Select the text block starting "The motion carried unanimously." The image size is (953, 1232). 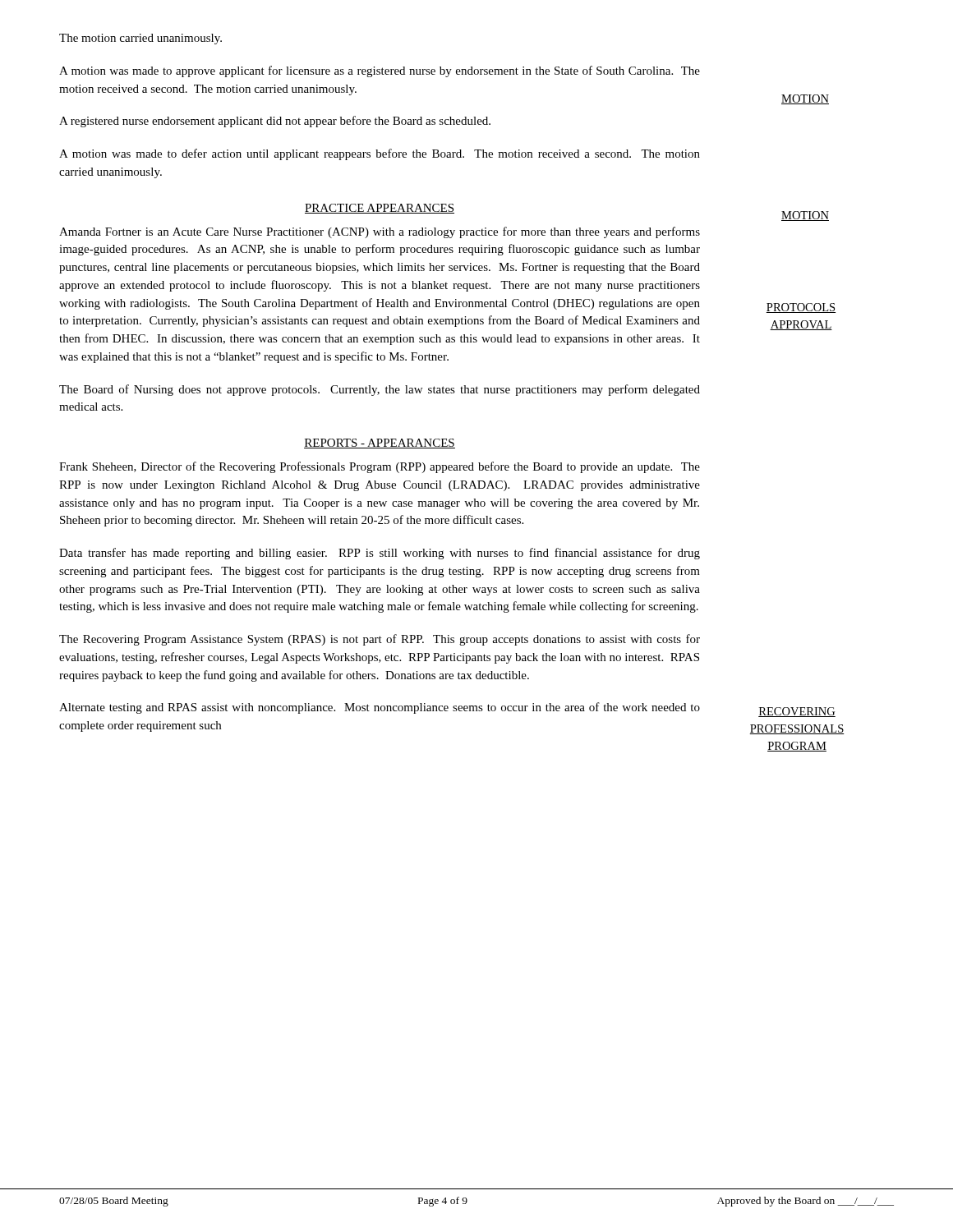click(141, 38)
